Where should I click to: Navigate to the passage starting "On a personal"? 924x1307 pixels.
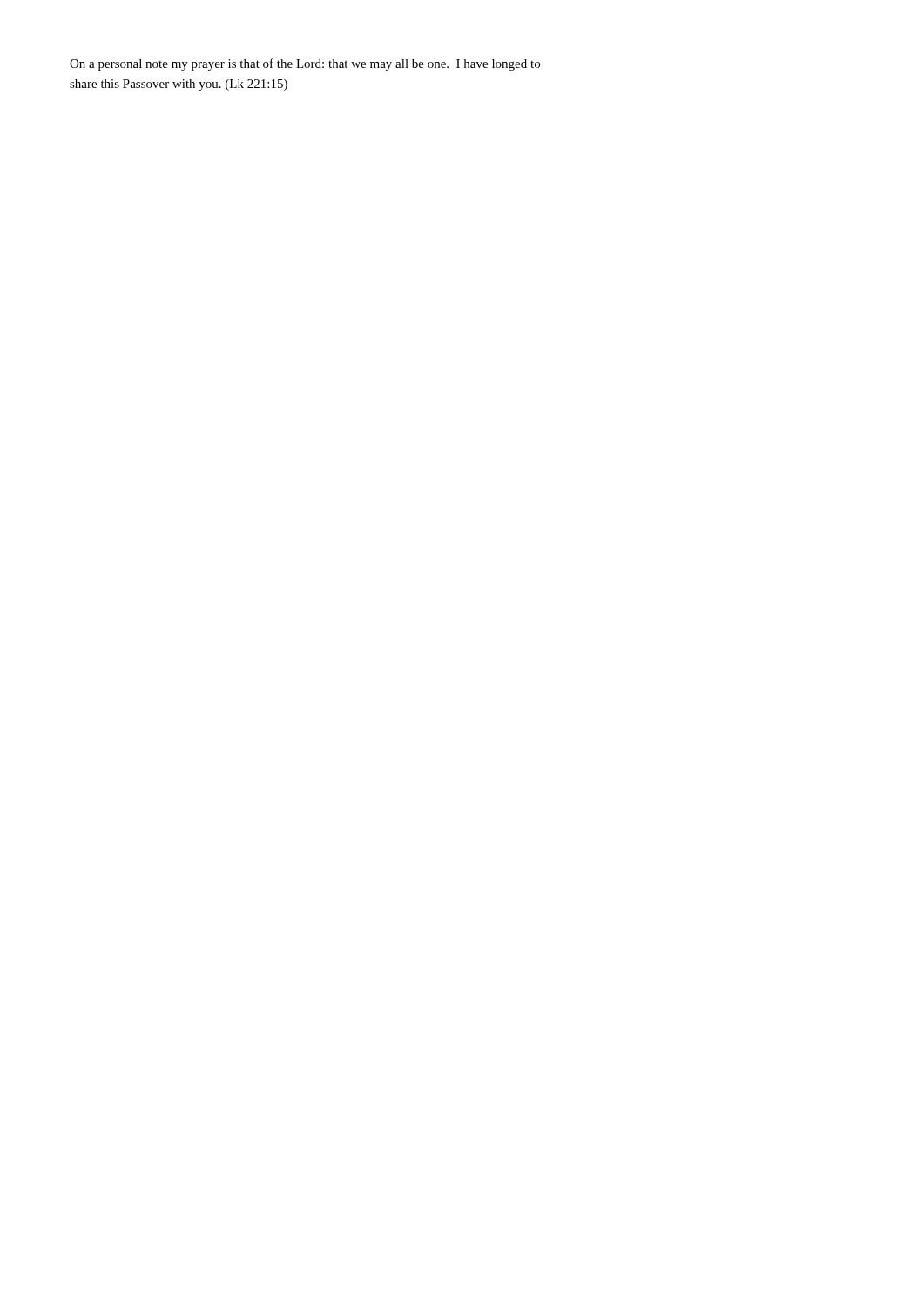click(305, 73)
